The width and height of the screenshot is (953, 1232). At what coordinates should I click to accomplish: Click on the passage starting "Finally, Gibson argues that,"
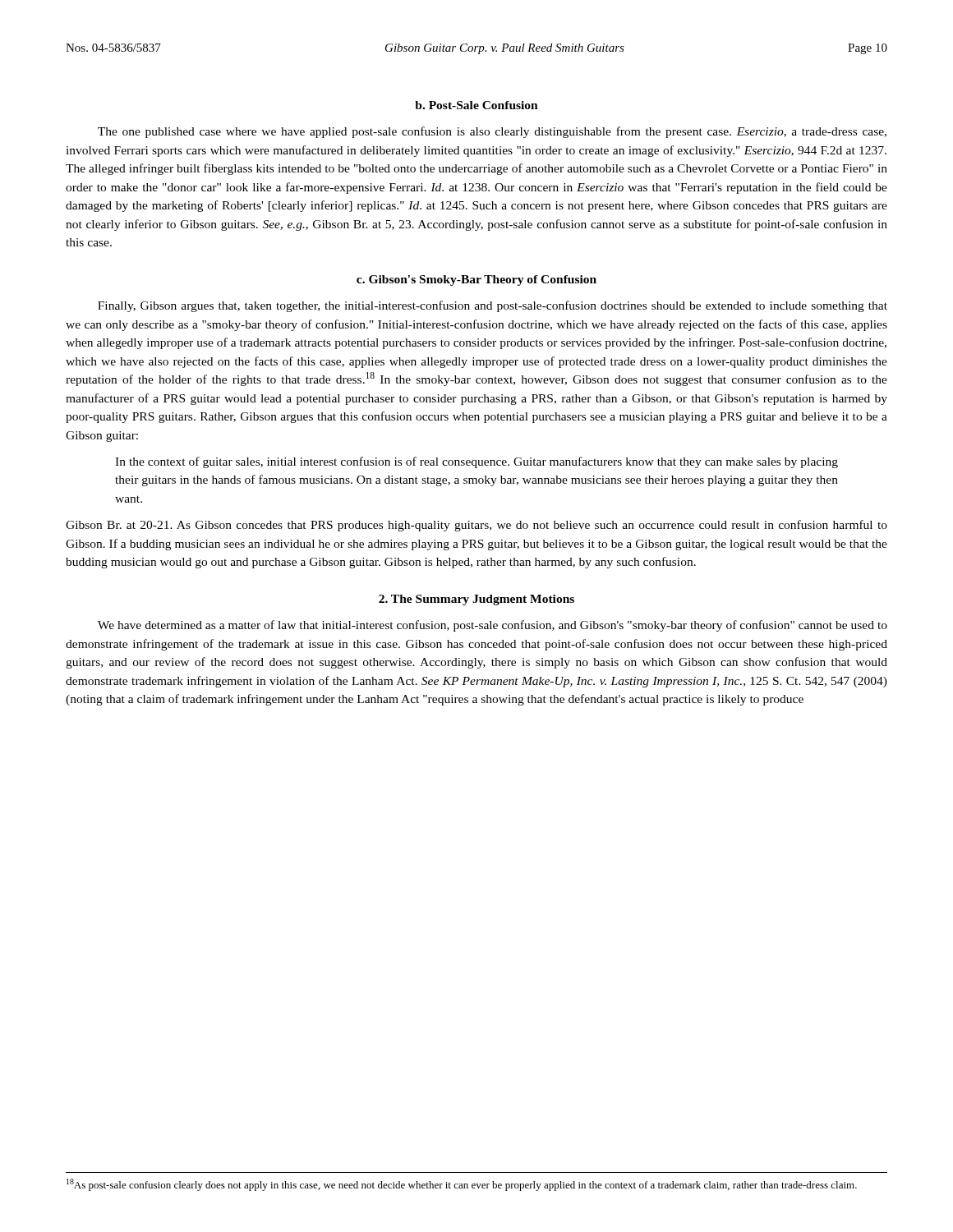pos(476,370)
